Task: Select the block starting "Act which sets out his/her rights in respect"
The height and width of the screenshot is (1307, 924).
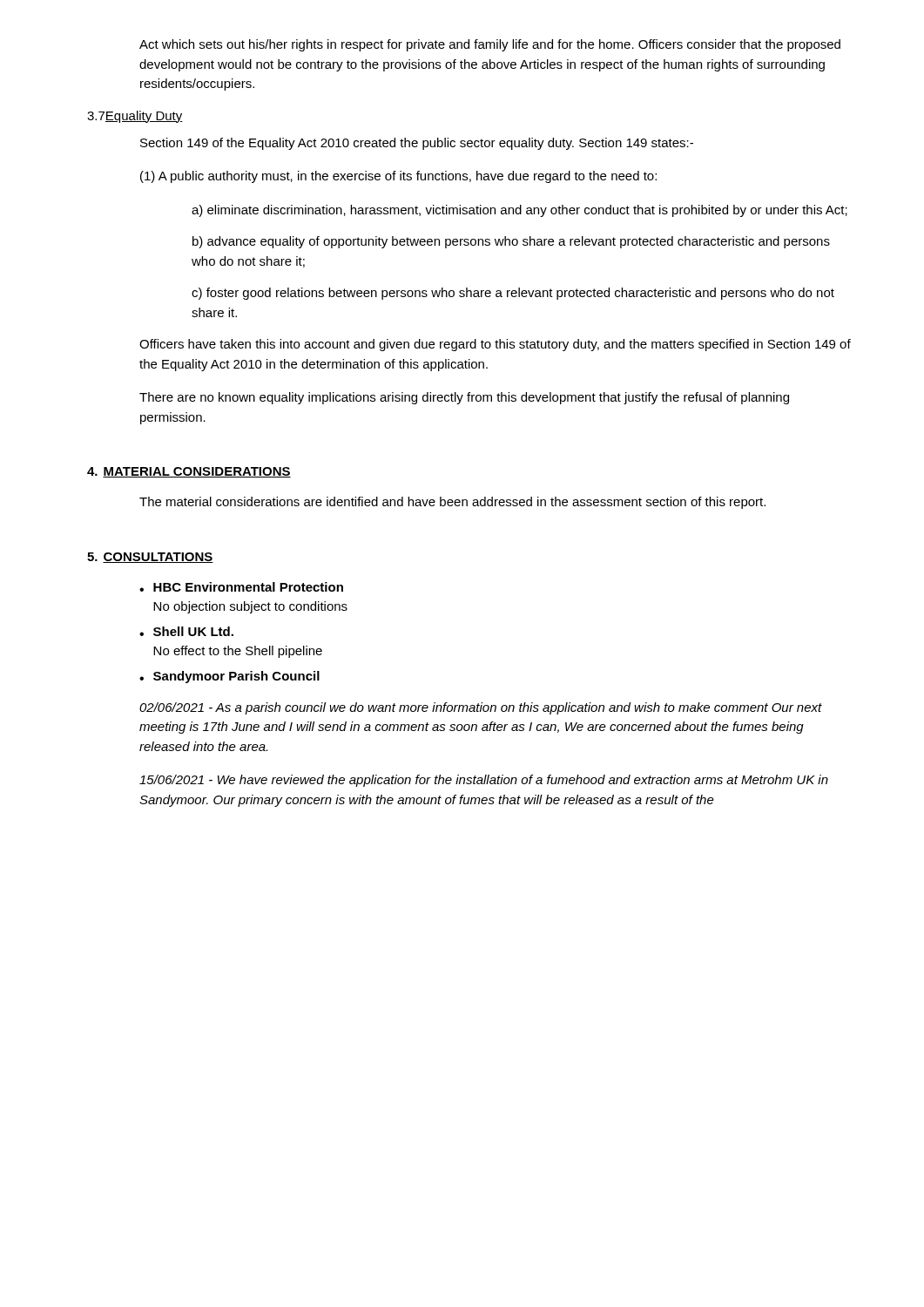Action: pos(490,64)
